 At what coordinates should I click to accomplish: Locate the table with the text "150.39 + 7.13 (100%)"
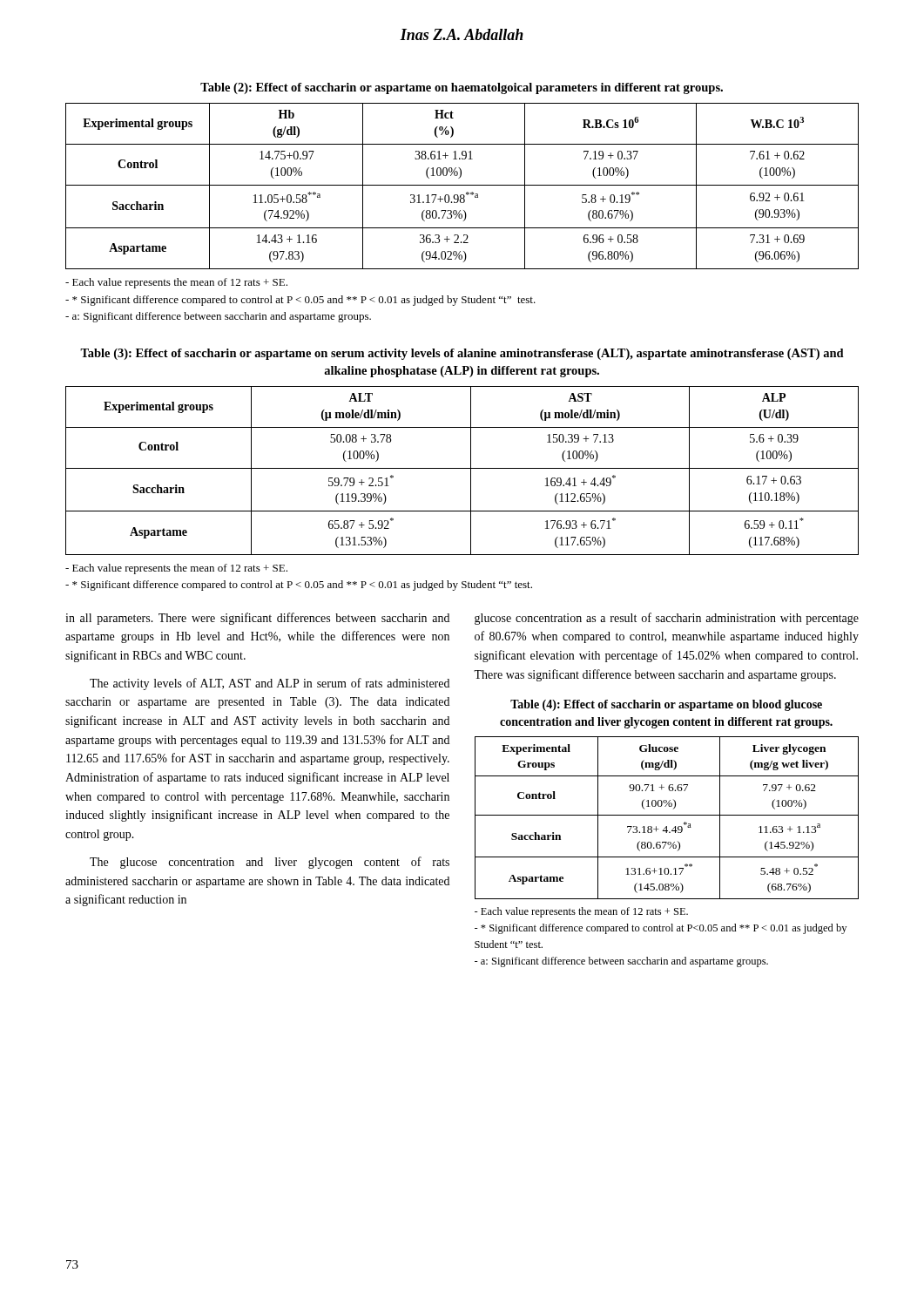click(462, 470)
